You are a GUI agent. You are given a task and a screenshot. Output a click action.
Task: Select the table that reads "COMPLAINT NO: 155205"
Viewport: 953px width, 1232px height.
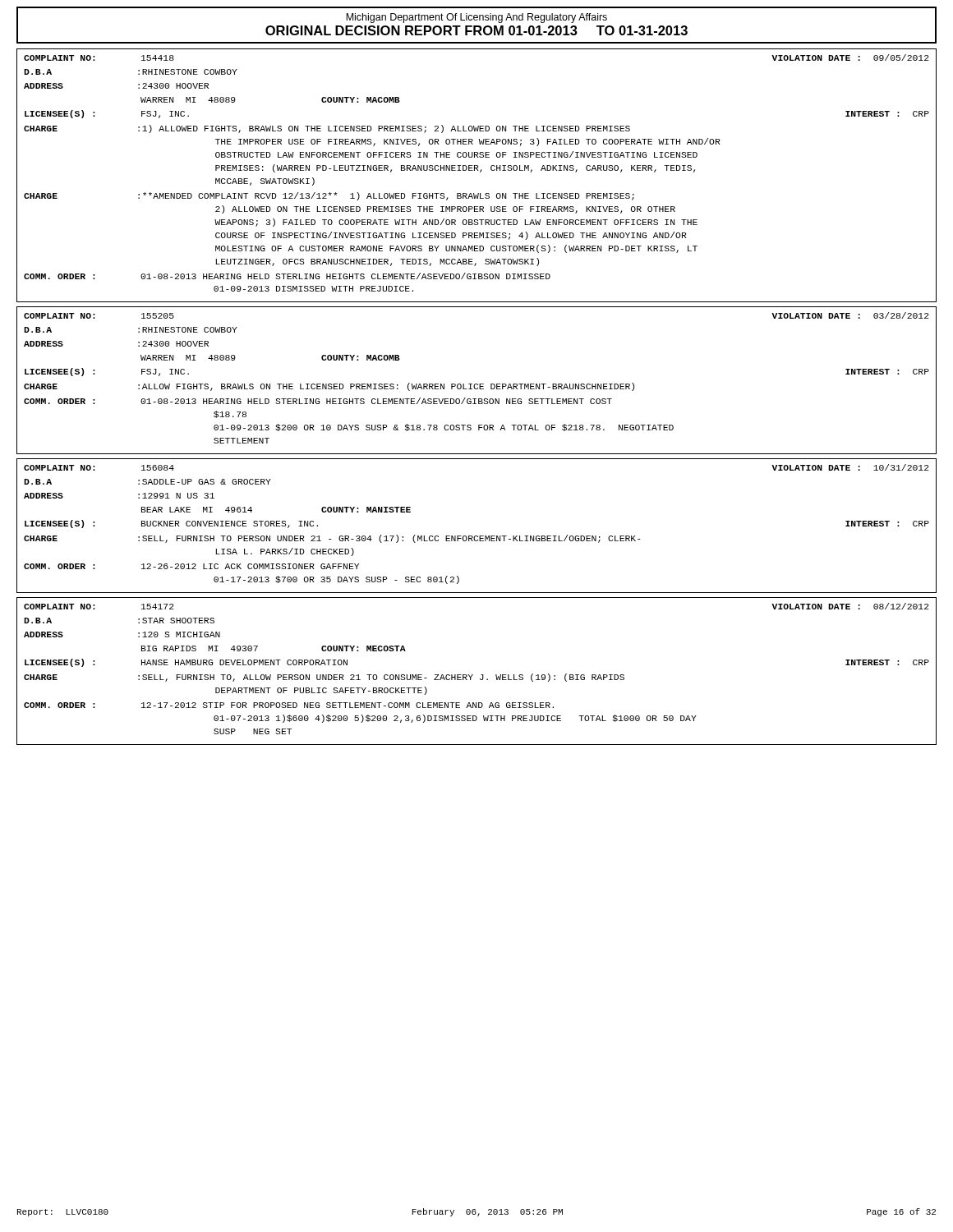click(476, 381)
